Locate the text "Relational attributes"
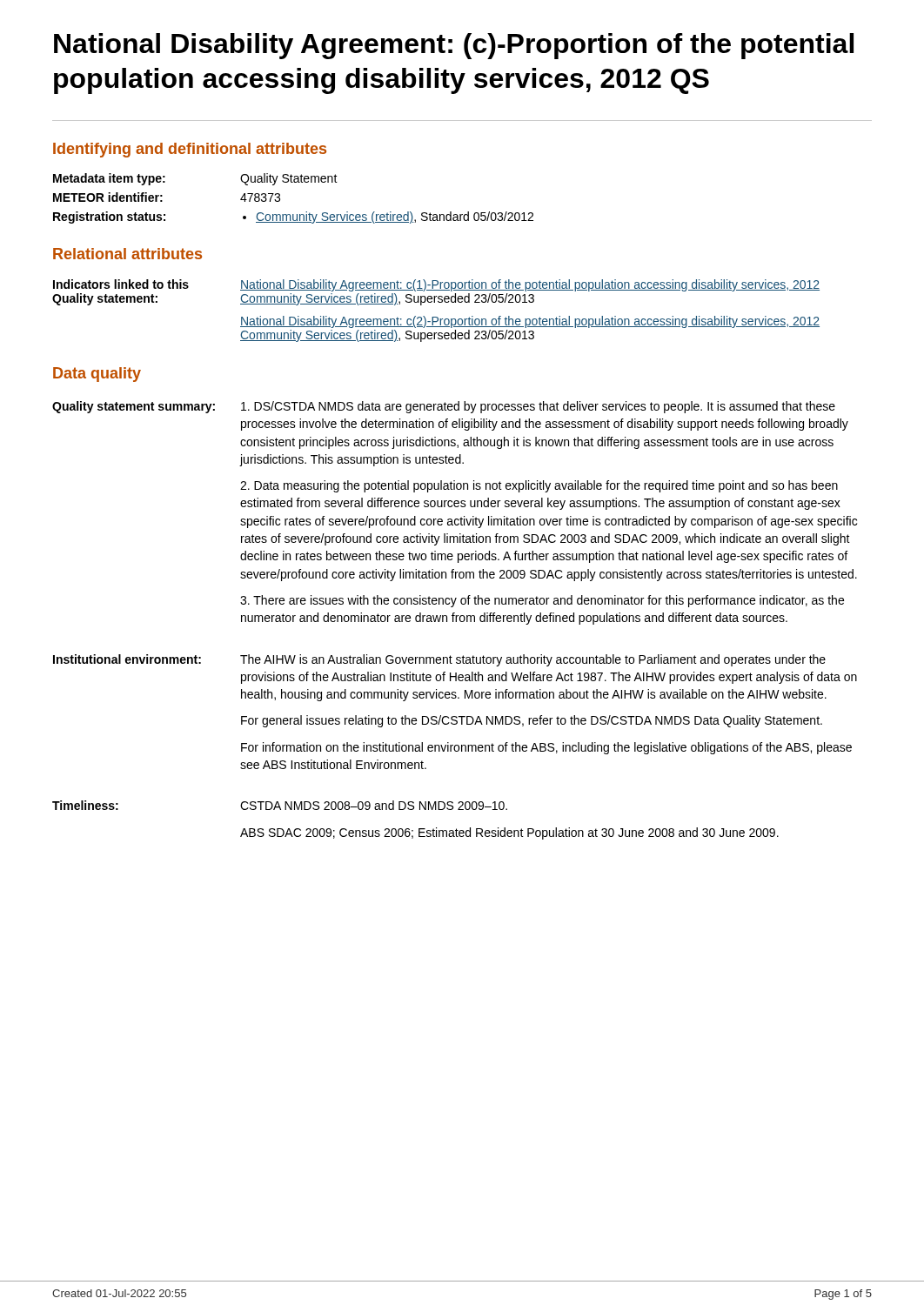Image resolution: width=924 pixels, height=1305 pixels. (127, 254)
